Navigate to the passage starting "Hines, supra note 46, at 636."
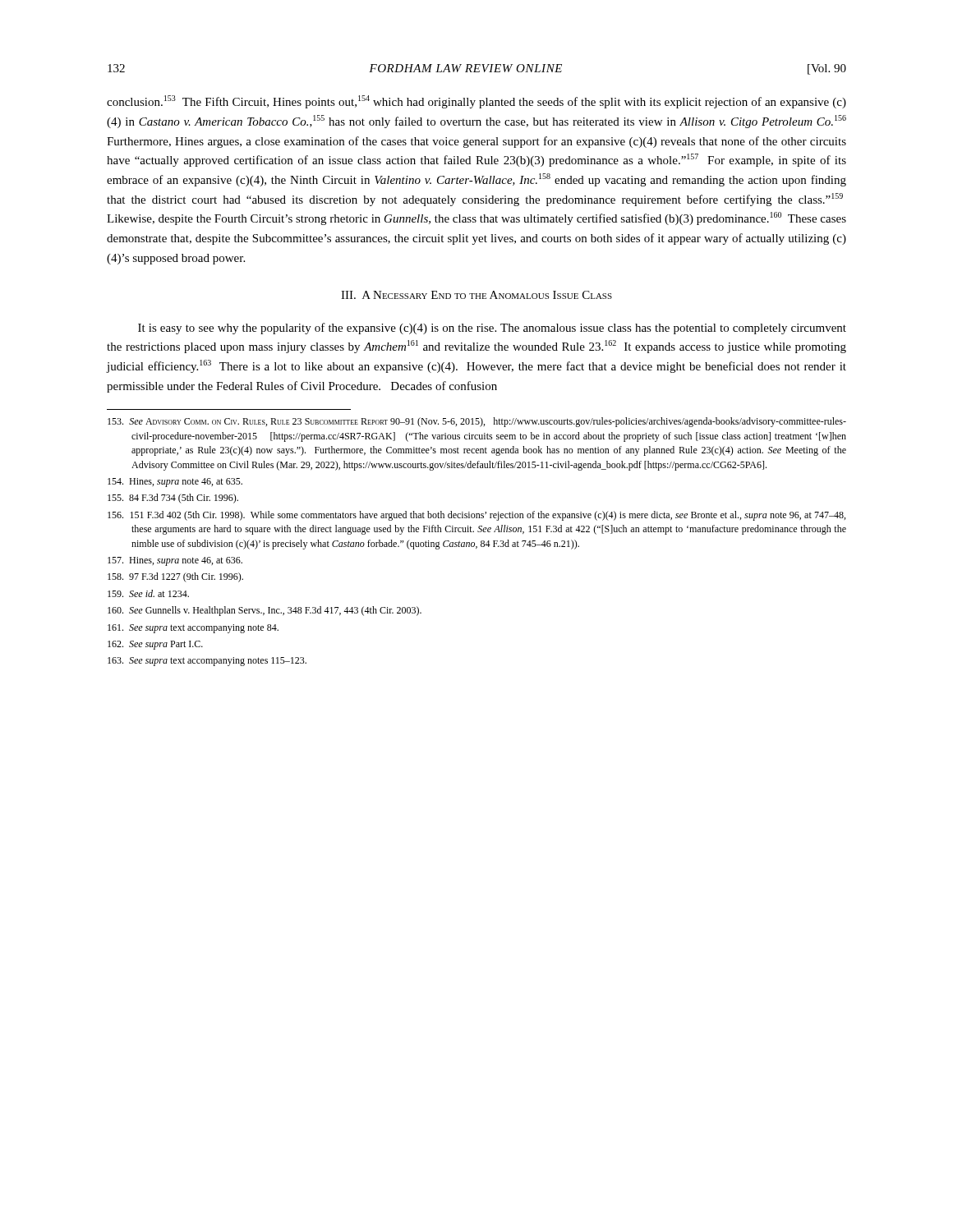 point(175,560)
